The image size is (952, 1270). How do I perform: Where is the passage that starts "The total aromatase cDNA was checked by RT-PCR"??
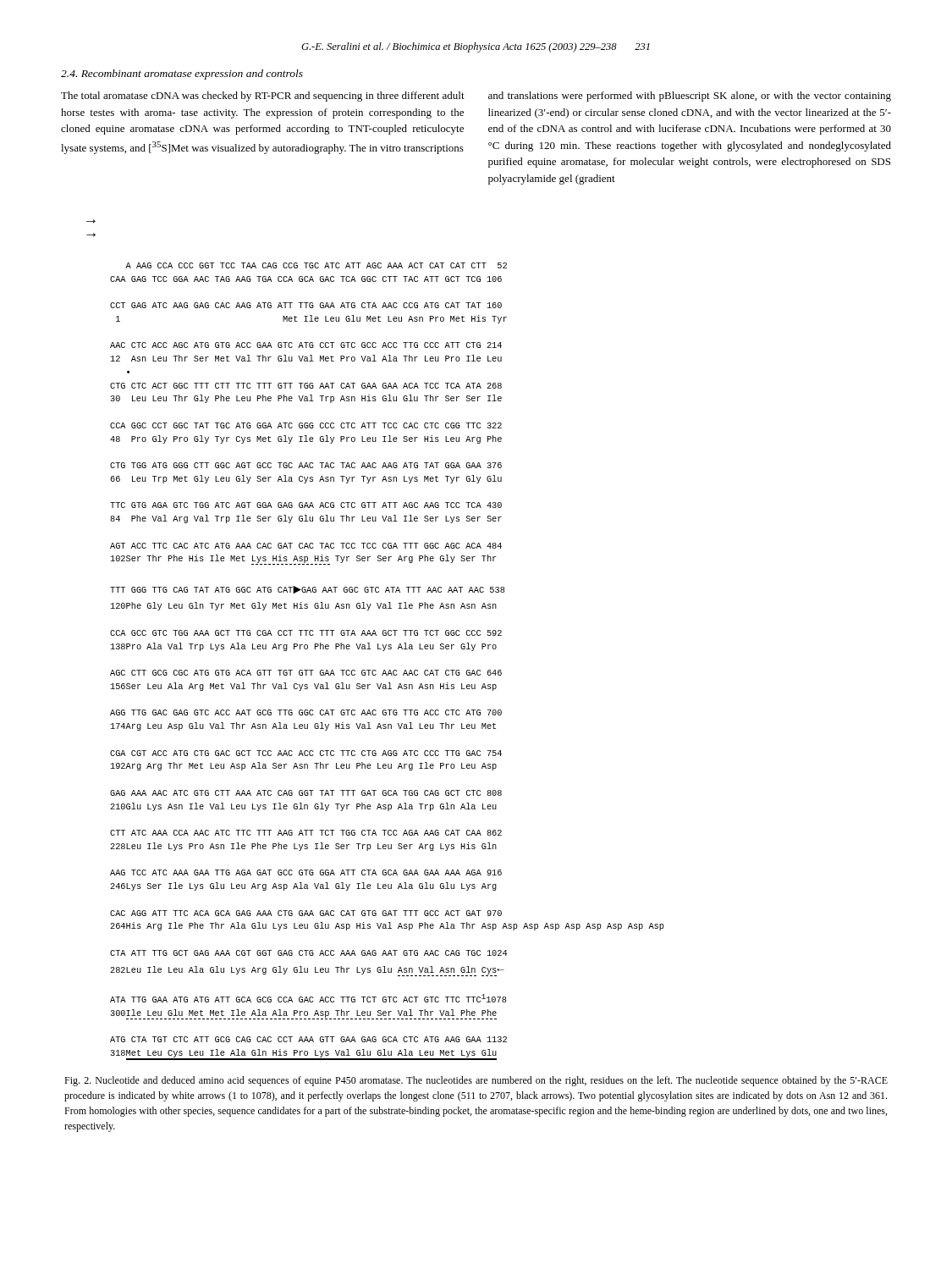(x=263, y=121)
